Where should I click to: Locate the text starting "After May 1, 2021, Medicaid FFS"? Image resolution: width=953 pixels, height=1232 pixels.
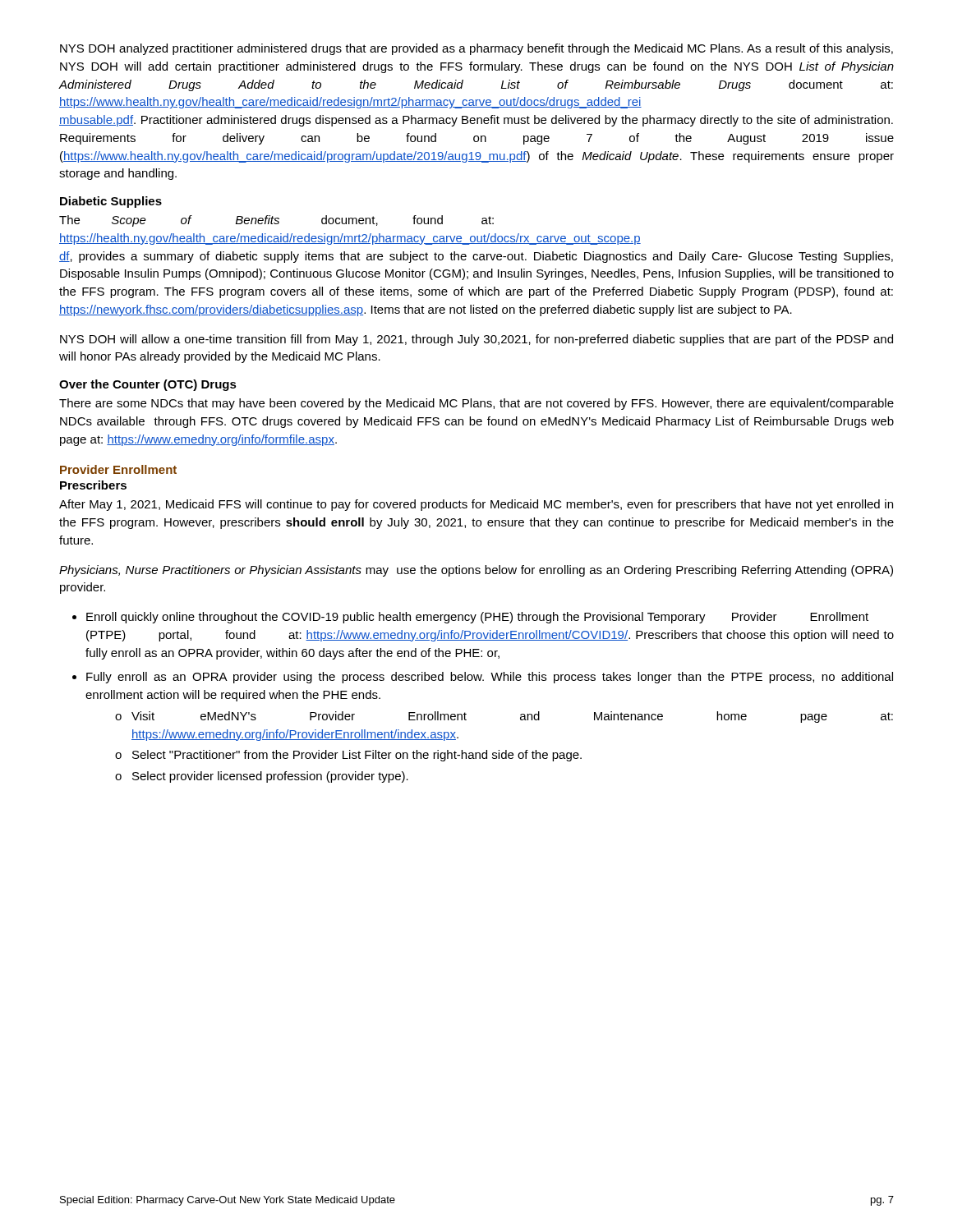coord(476,522)
